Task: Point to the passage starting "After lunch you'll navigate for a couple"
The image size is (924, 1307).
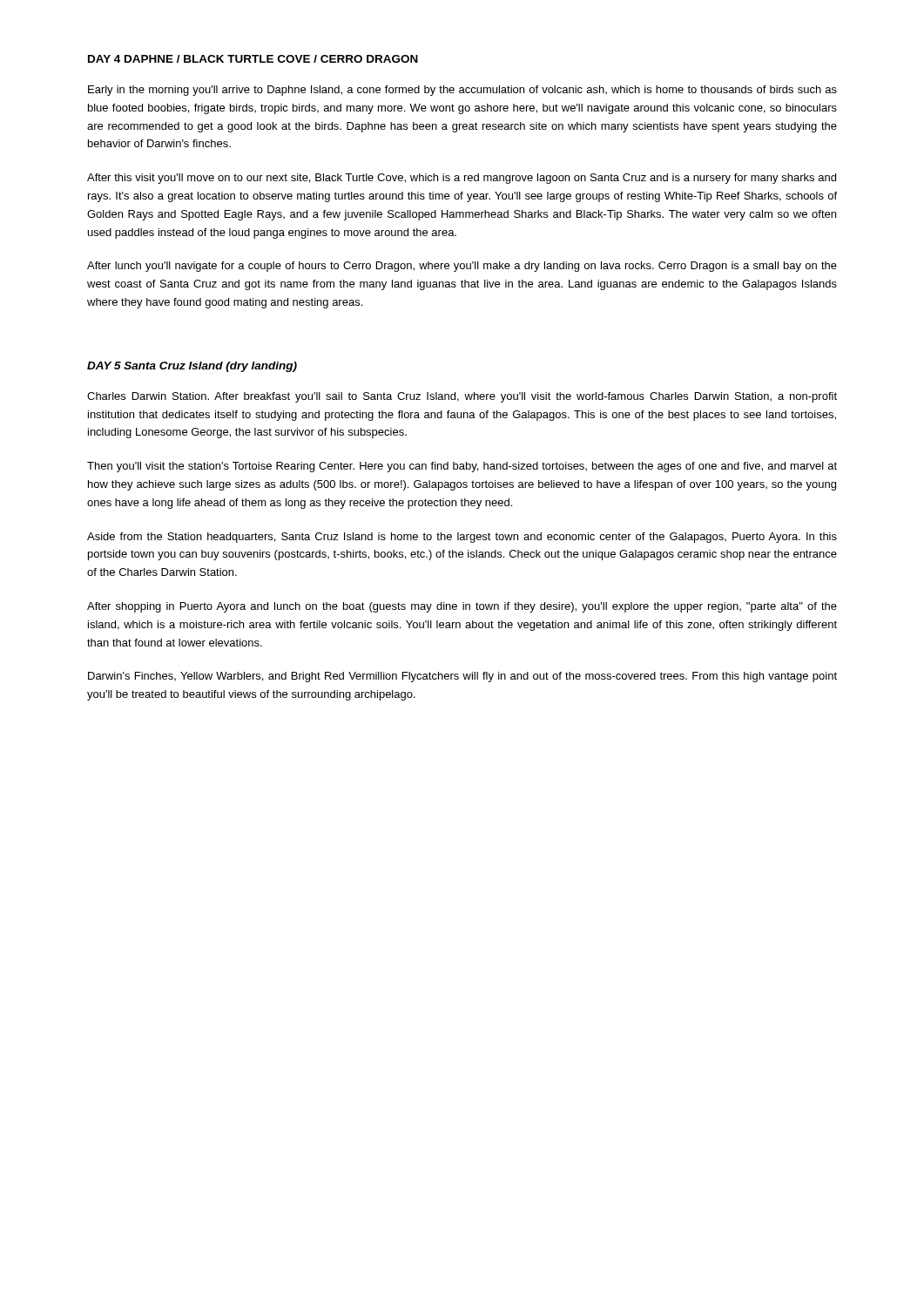Action: (462, 284)
